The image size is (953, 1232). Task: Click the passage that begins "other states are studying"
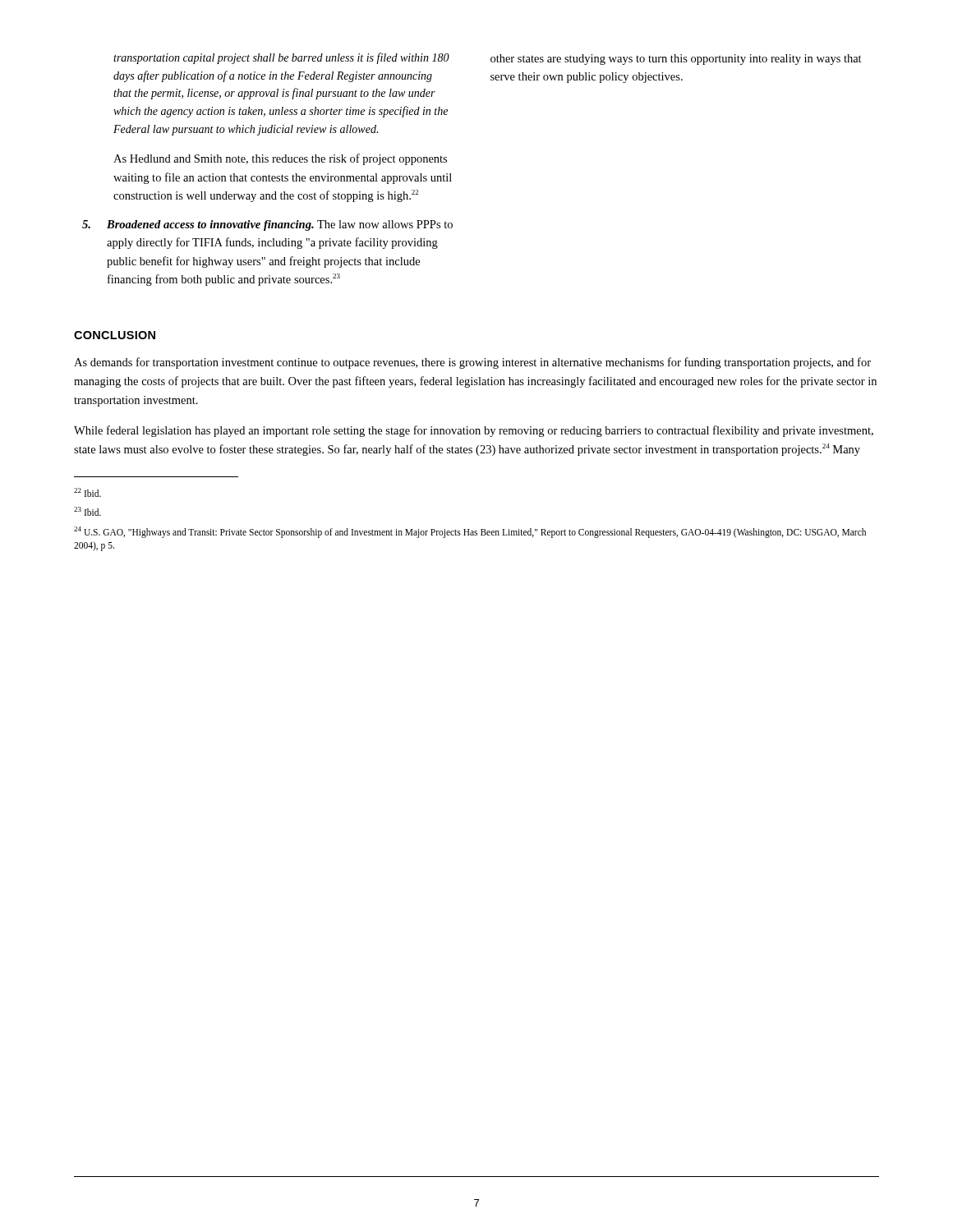[x=676, y=68]
